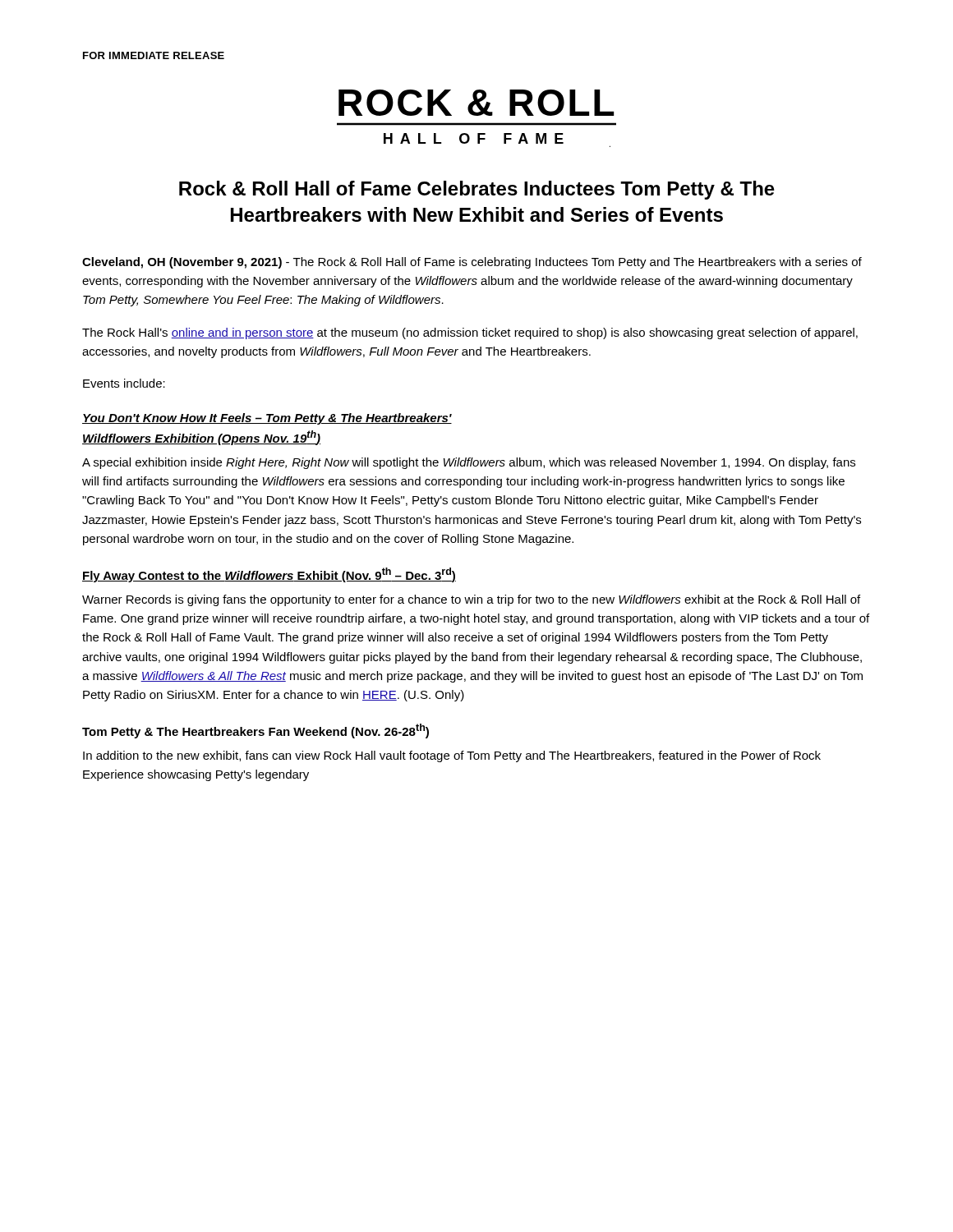This screenshot has height=1232, width=953.
Task: Click the section header that begins "Tom Petty & The"
Action: coord(256,730)
